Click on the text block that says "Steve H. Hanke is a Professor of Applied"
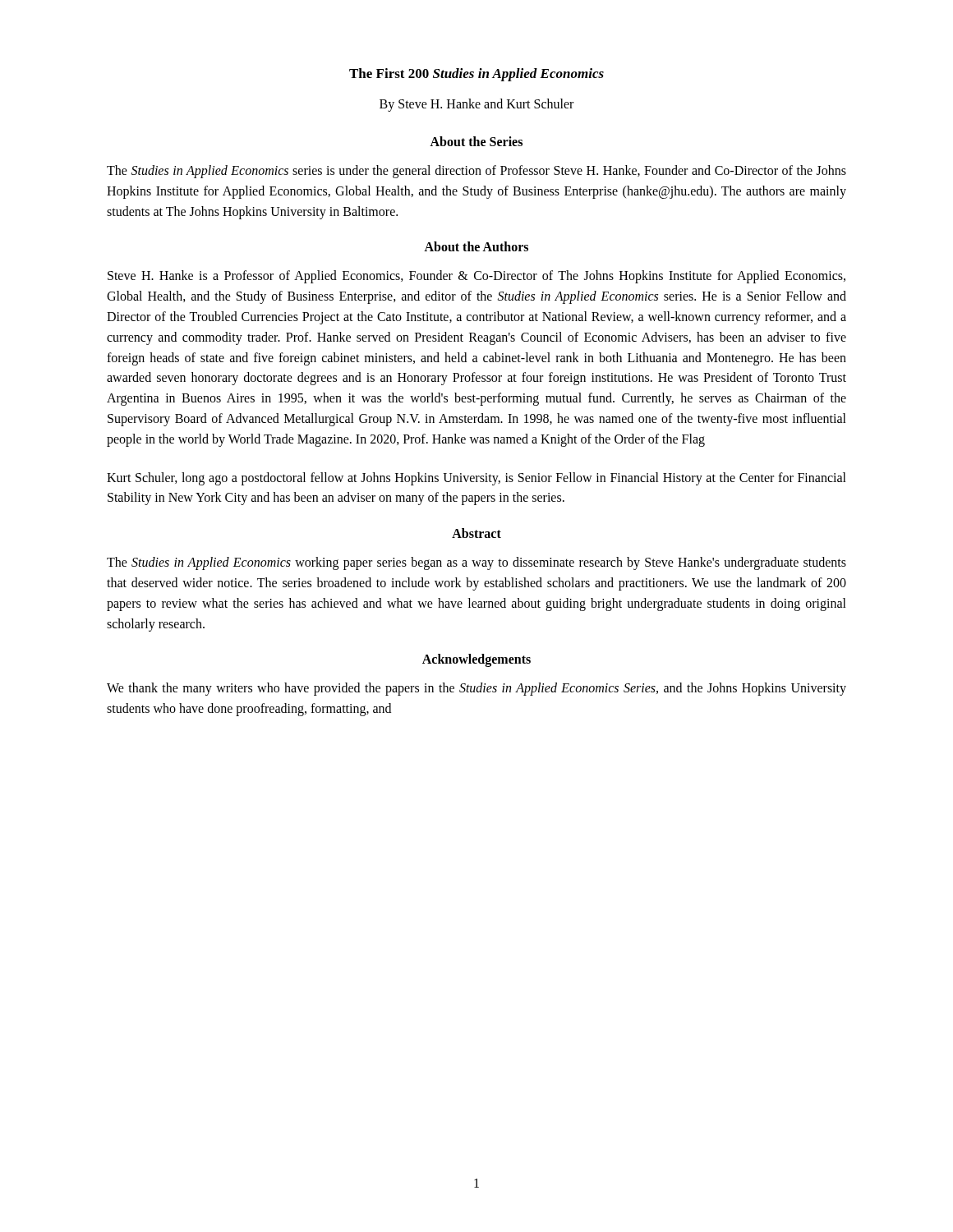The width and height of the screenshot is (953, 1232). coord(476,357)
